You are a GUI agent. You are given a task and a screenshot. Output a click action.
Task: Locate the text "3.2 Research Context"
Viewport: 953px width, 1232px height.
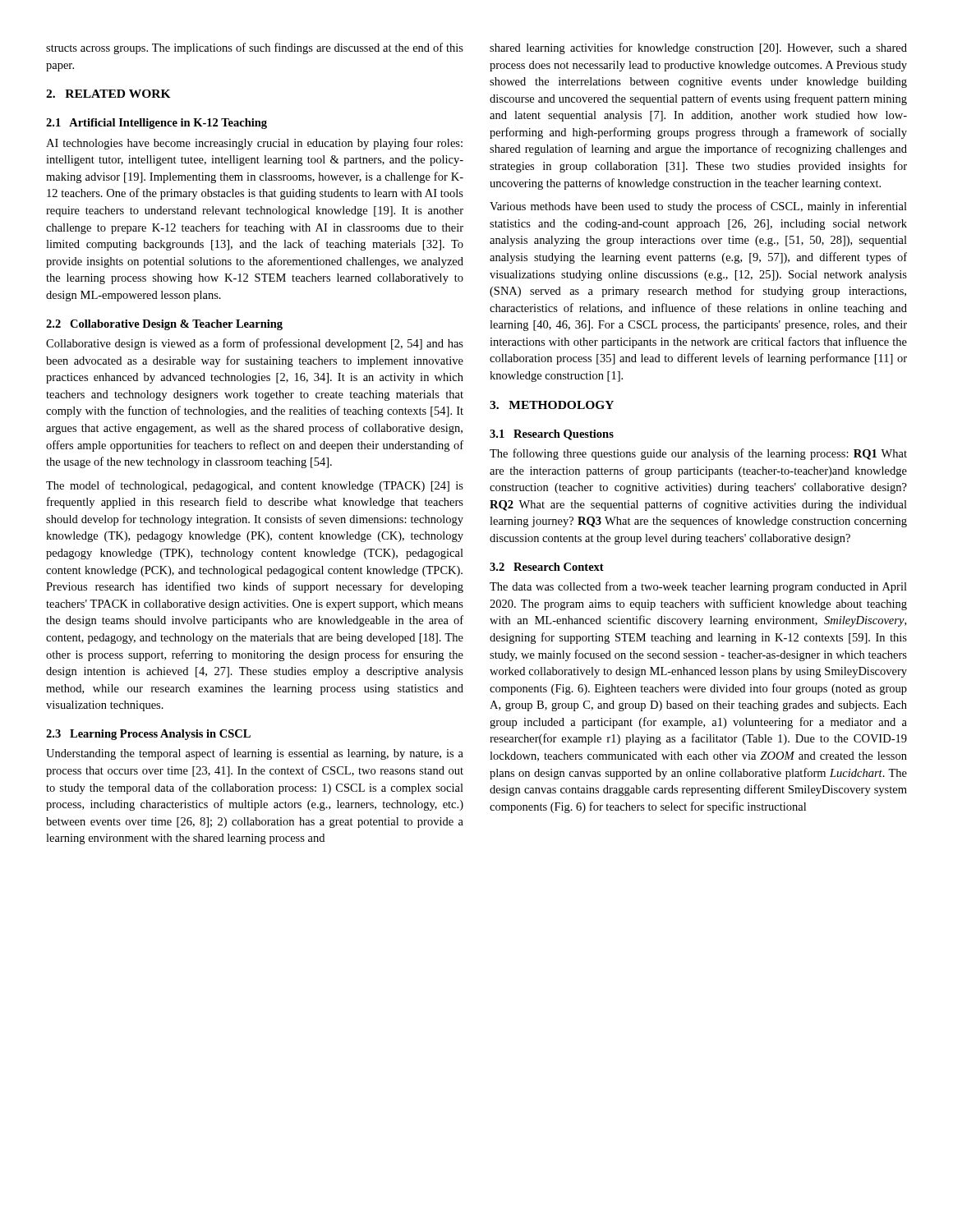[547, 567]
